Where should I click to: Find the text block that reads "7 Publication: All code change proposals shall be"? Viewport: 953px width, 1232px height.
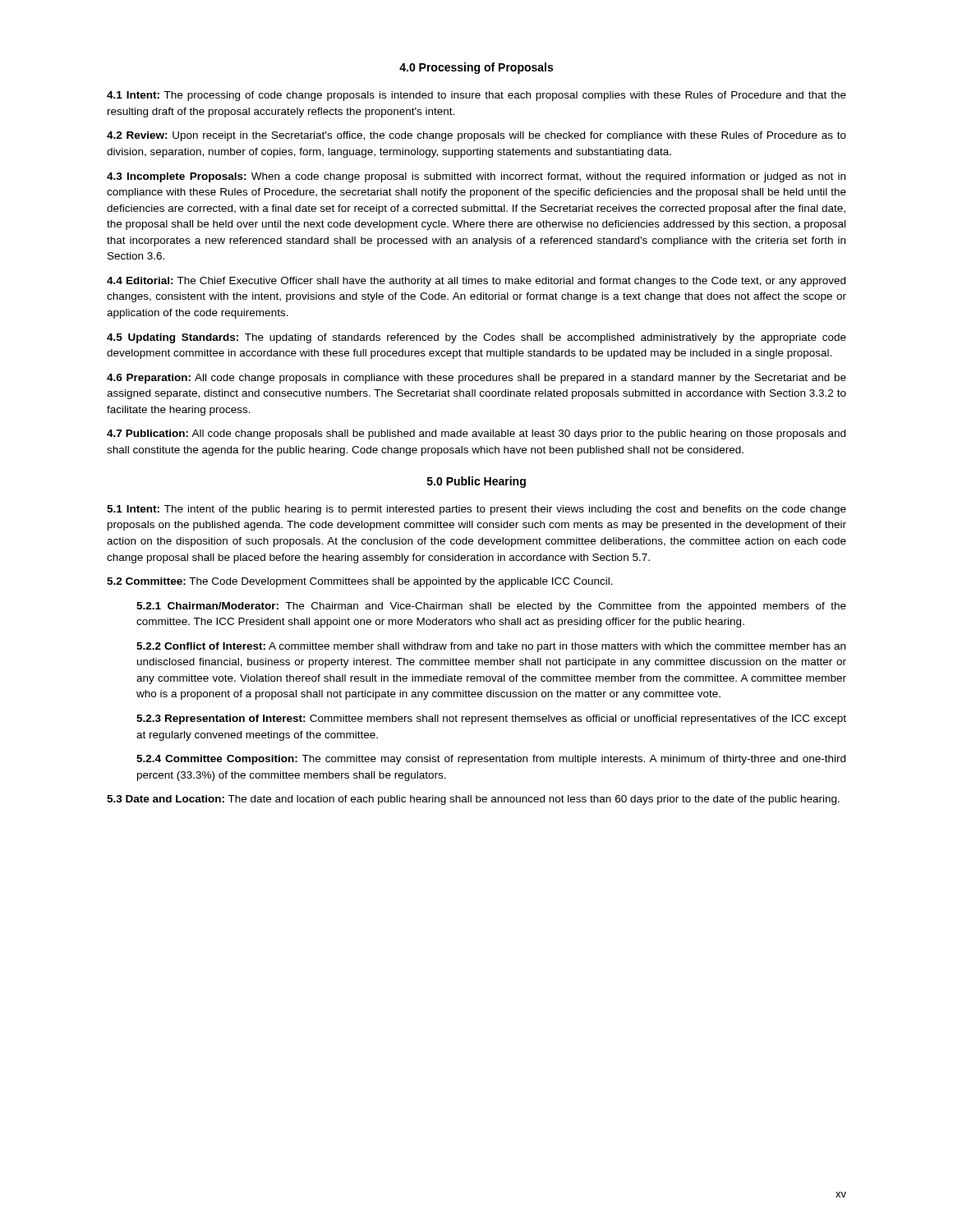pyautogui.click(x=476, y=442)
